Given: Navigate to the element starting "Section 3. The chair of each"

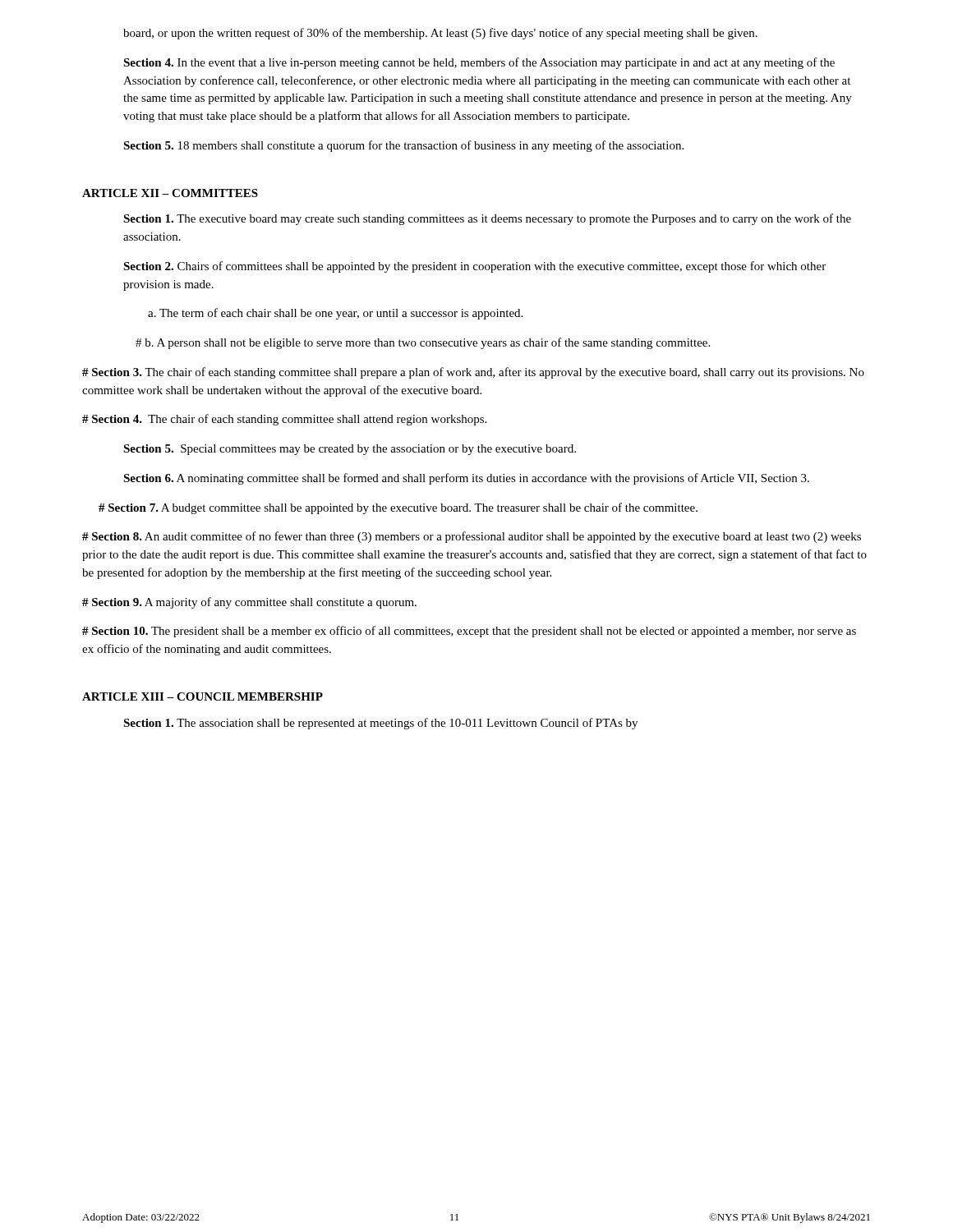Looking at the screenshot, I should (473, 381).
